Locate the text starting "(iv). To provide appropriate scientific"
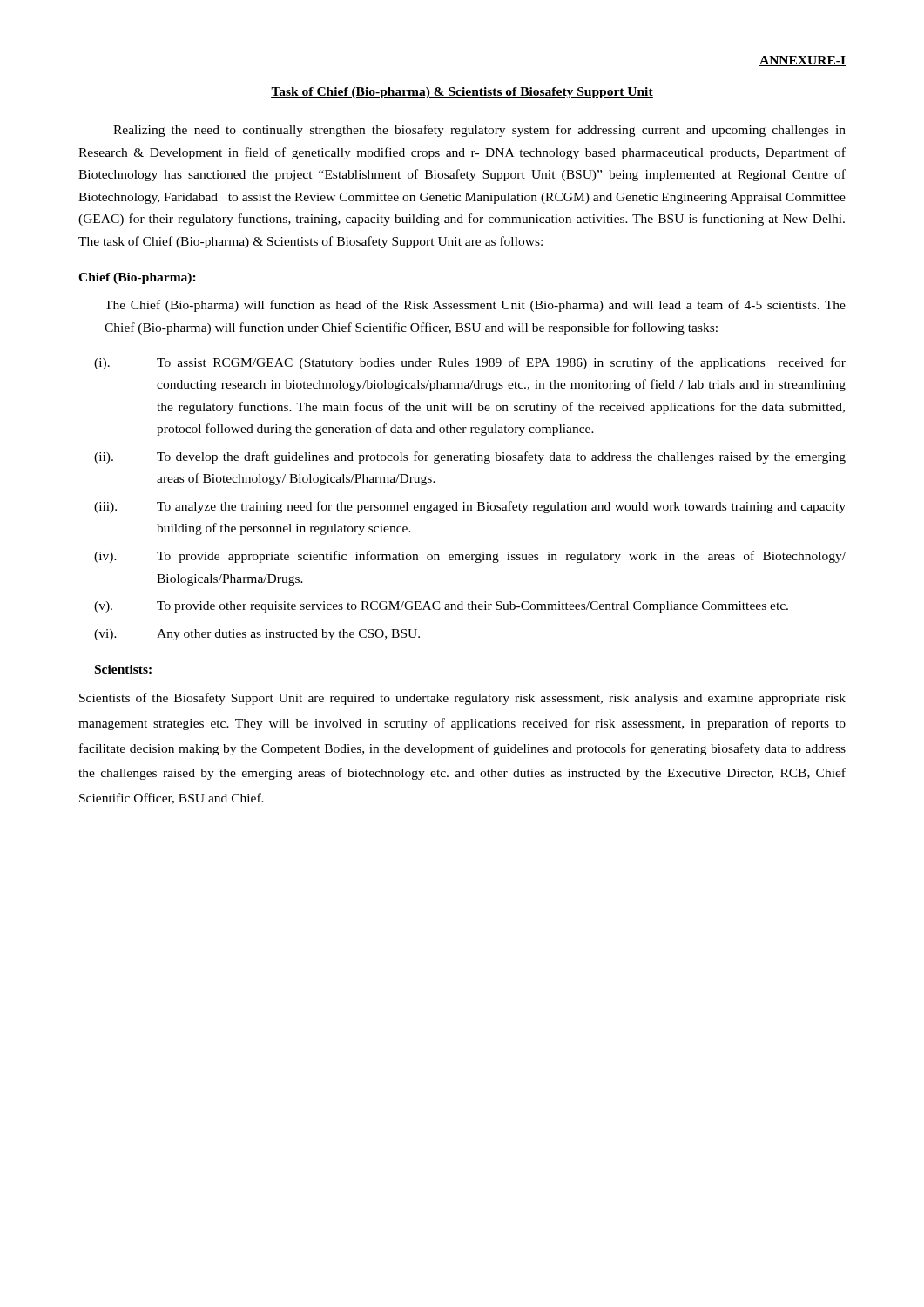 coord(462,567)
